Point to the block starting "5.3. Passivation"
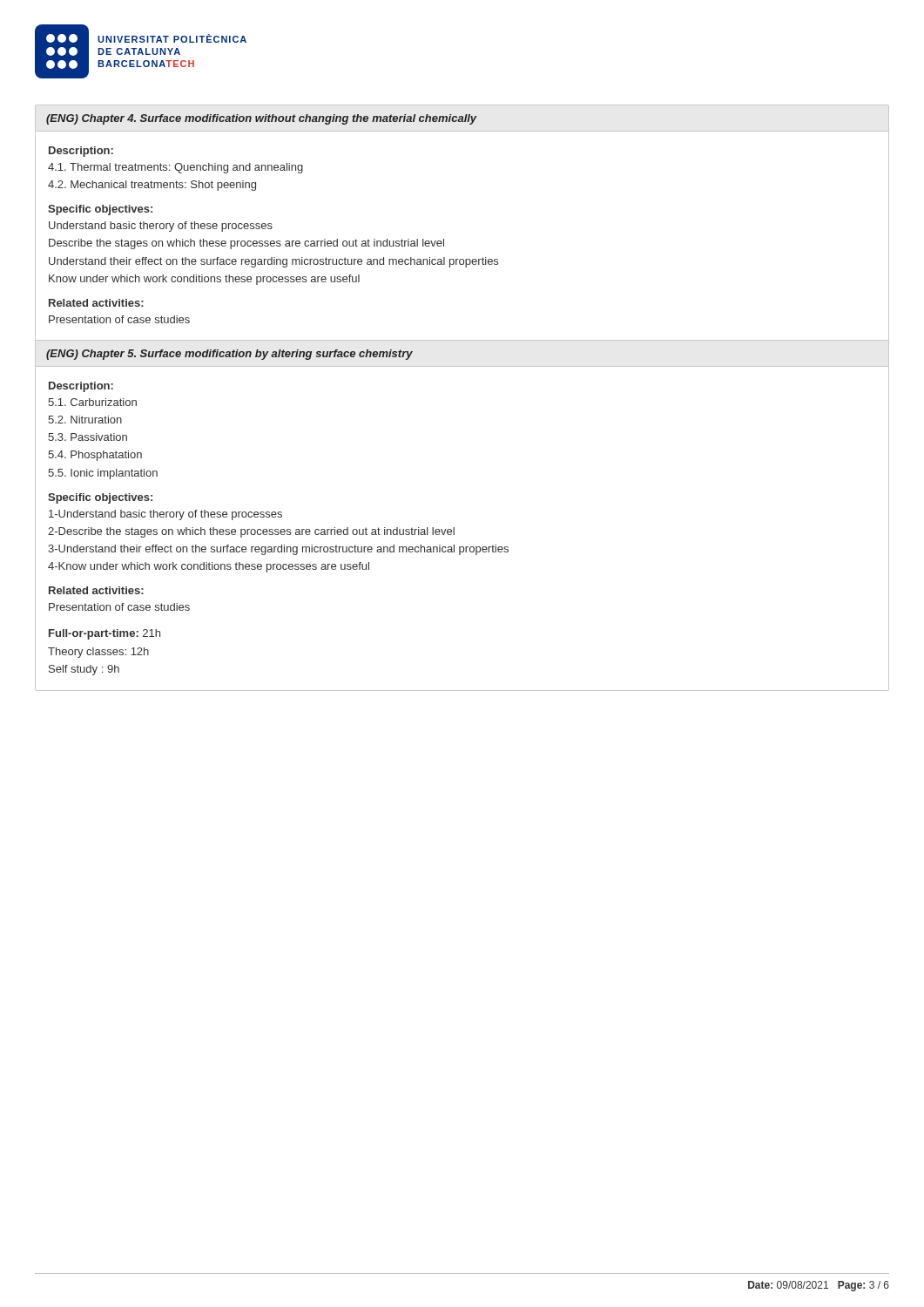This screenshot has height=1307, width=924. 88,437
